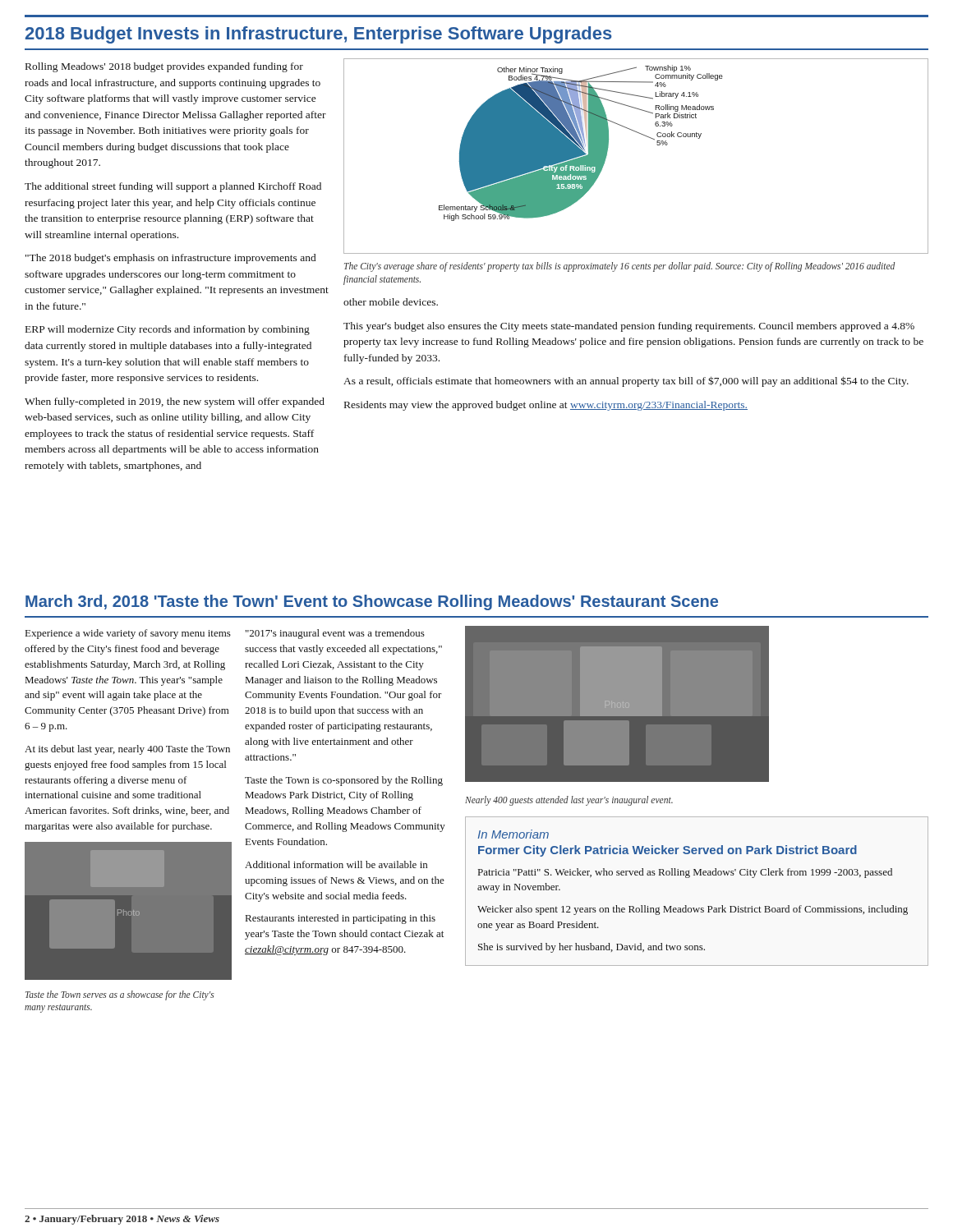Point to the passage starting ""2017's inaugural event was a tremendous success"
This screenshot has height=1232, width=953.
(x=344, y=695)
